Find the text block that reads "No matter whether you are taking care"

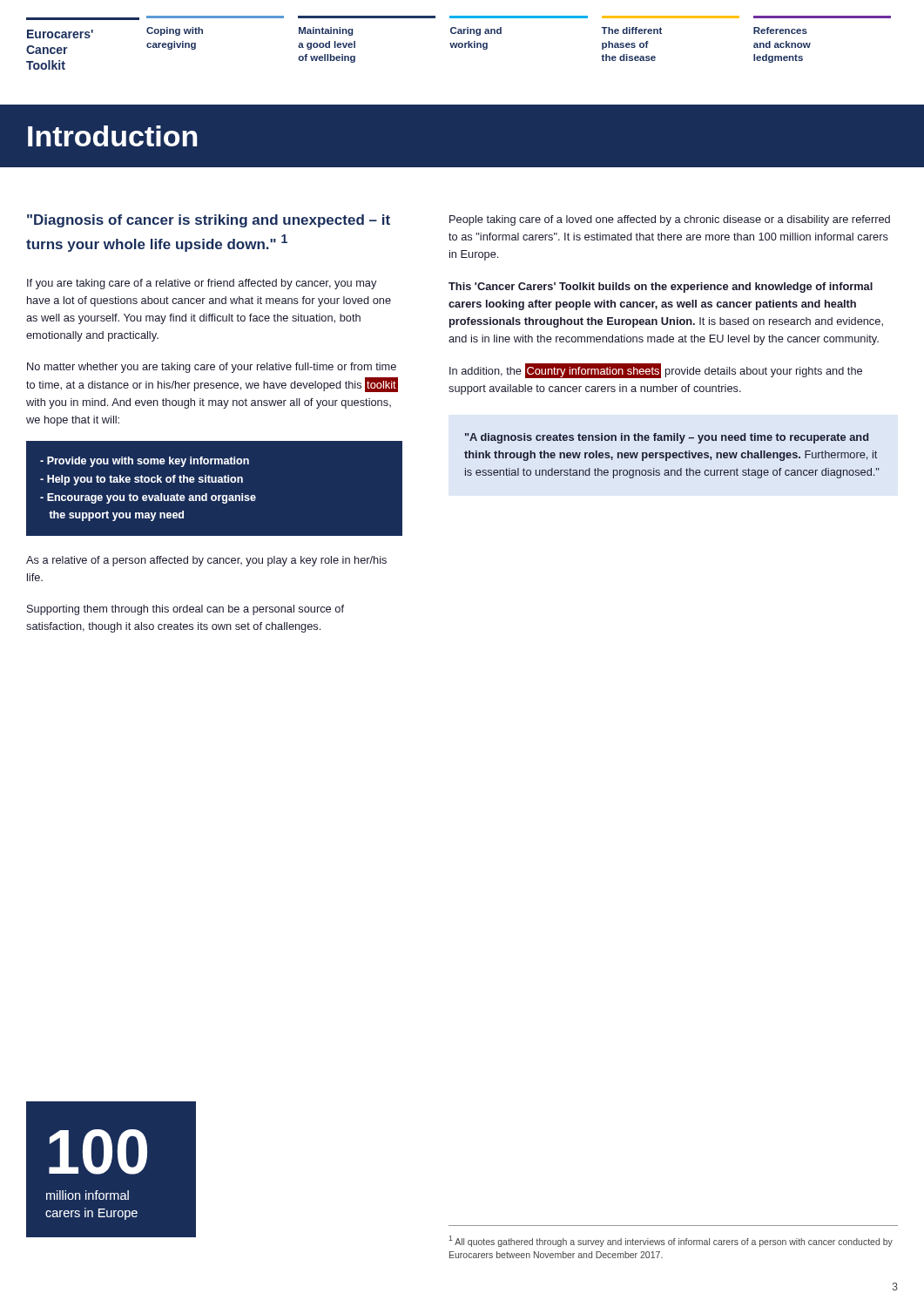coord(212,393)
